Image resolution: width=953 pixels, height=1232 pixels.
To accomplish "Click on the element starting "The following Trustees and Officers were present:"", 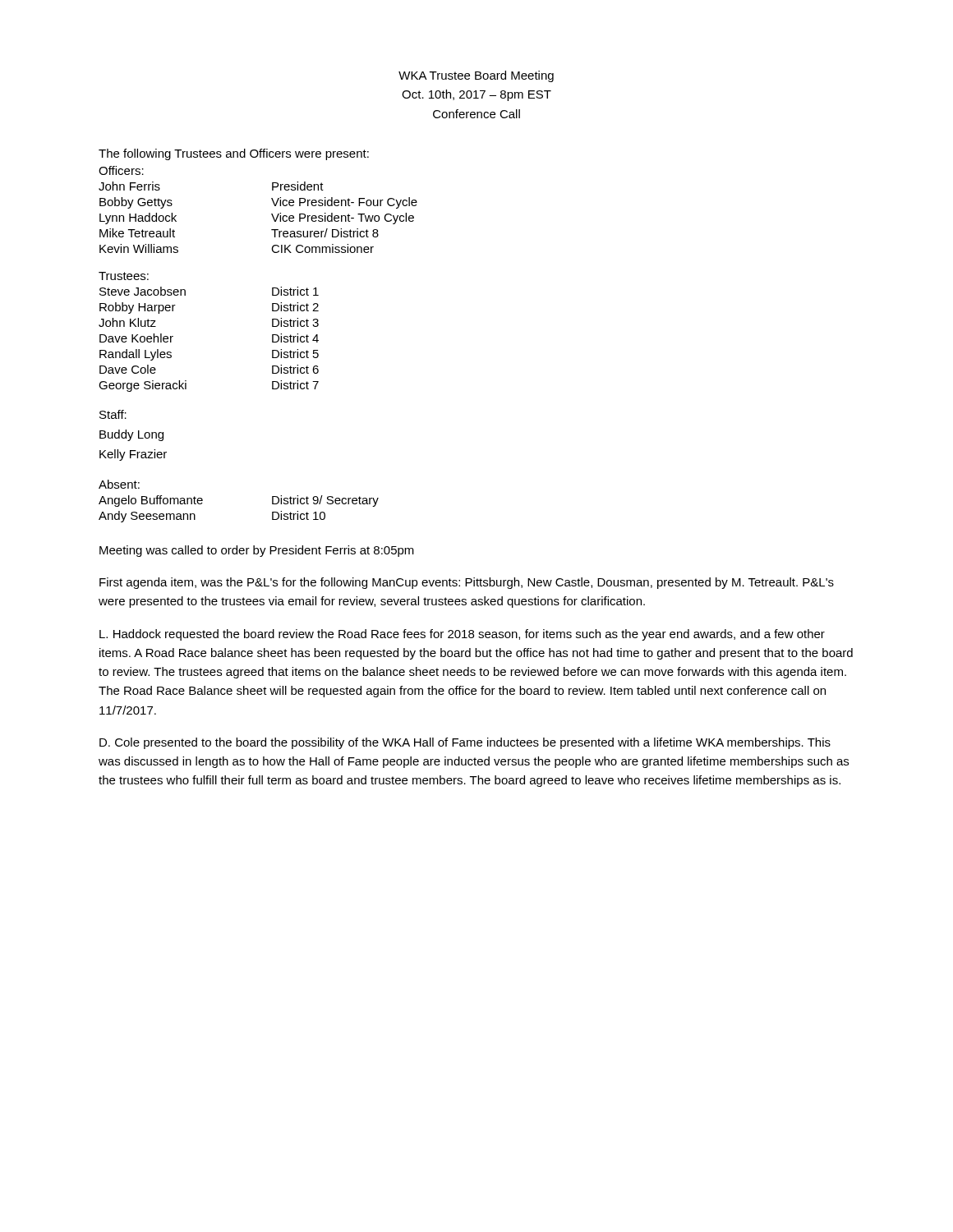I will coord(234,153).
